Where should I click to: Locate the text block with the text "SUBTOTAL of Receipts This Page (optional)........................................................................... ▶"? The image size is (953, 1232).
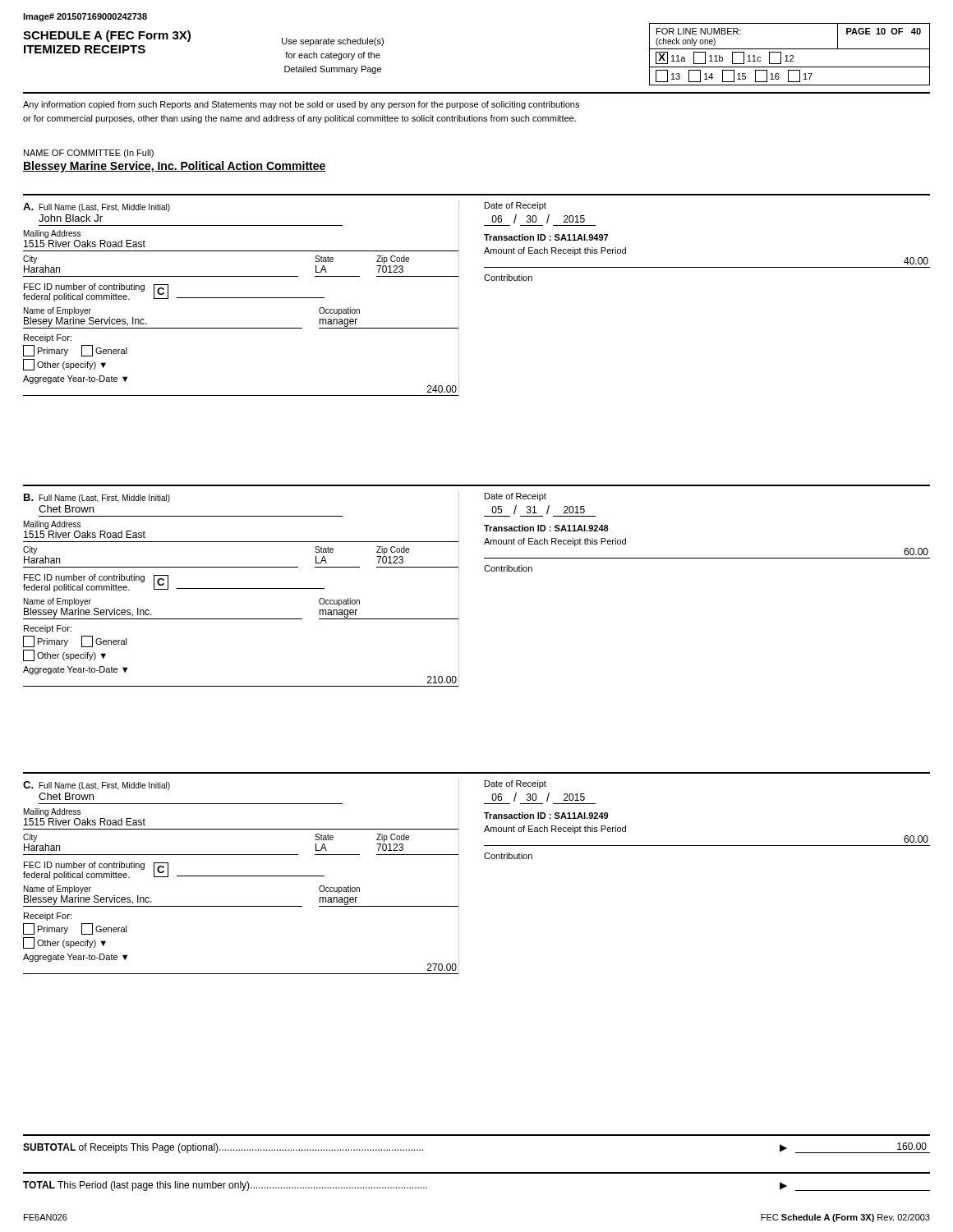[x=476, y=1147]
